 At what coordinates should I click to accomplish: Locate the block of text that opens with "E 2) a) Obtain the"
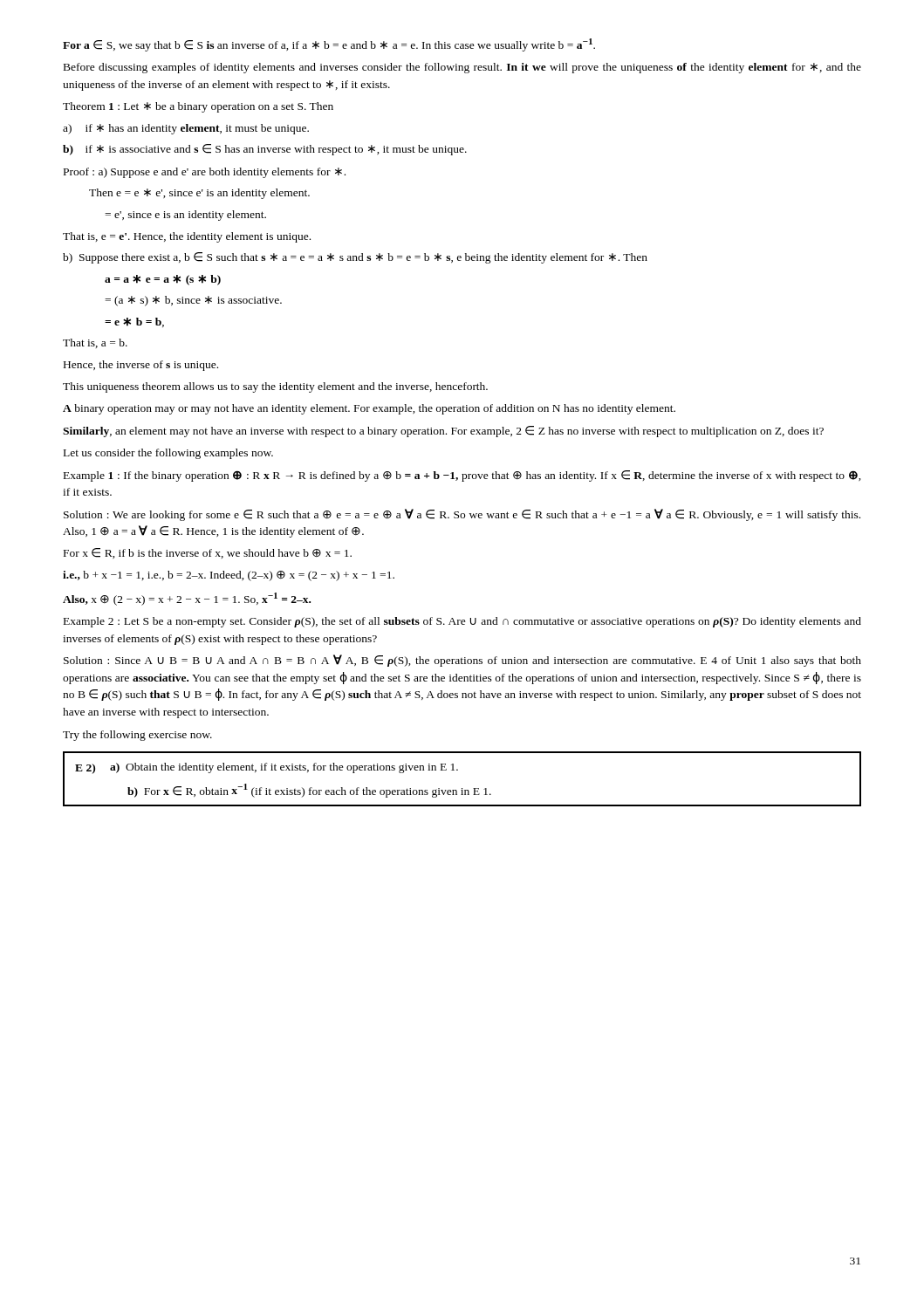462,779
